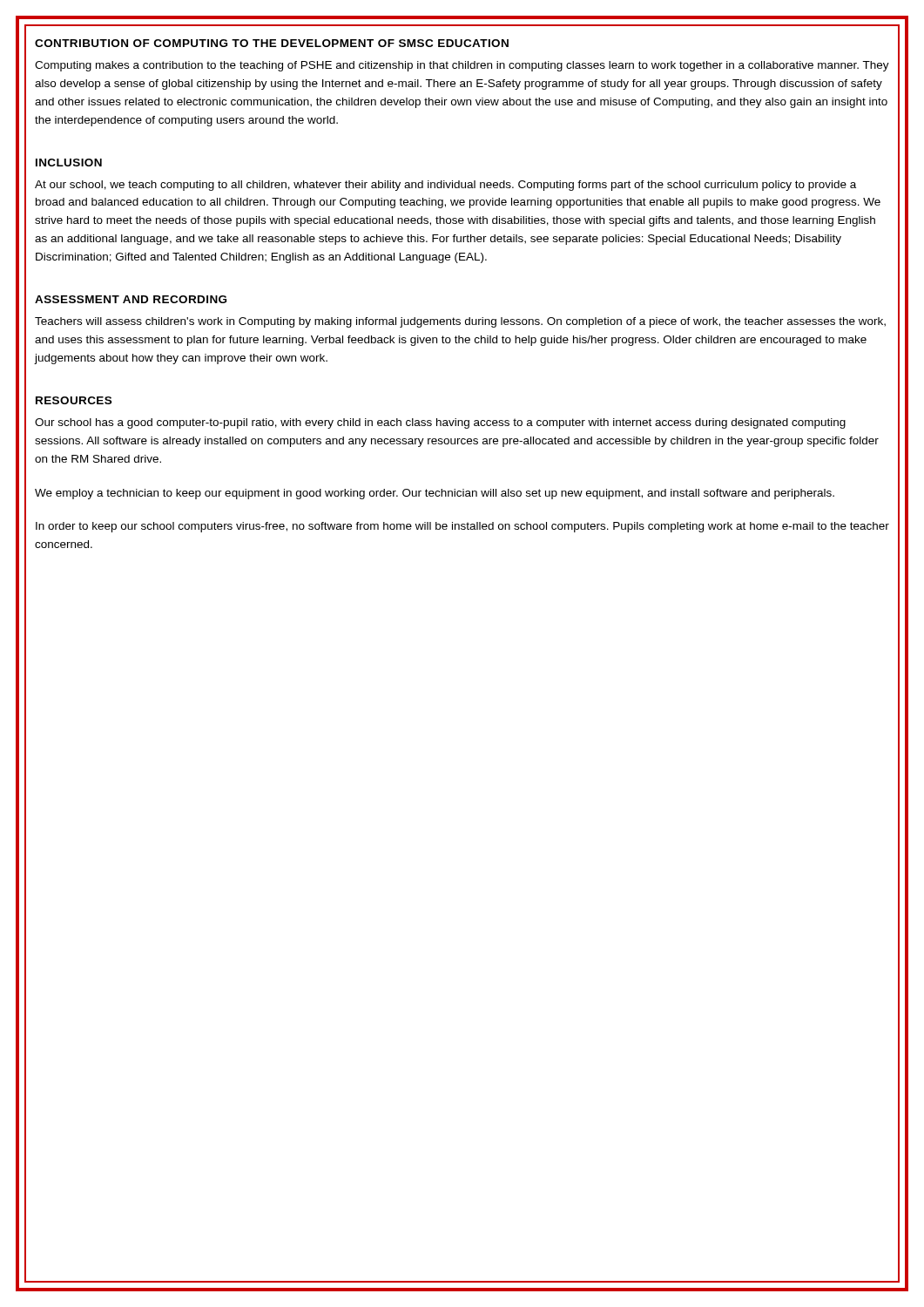Select the section header that reads "CONTRIBUTION OF COMPUTING TO THE DEVELOPMENT OF SMSC"
The width and height of the screenshot is (924, 1307).
[x=272, y=43]
